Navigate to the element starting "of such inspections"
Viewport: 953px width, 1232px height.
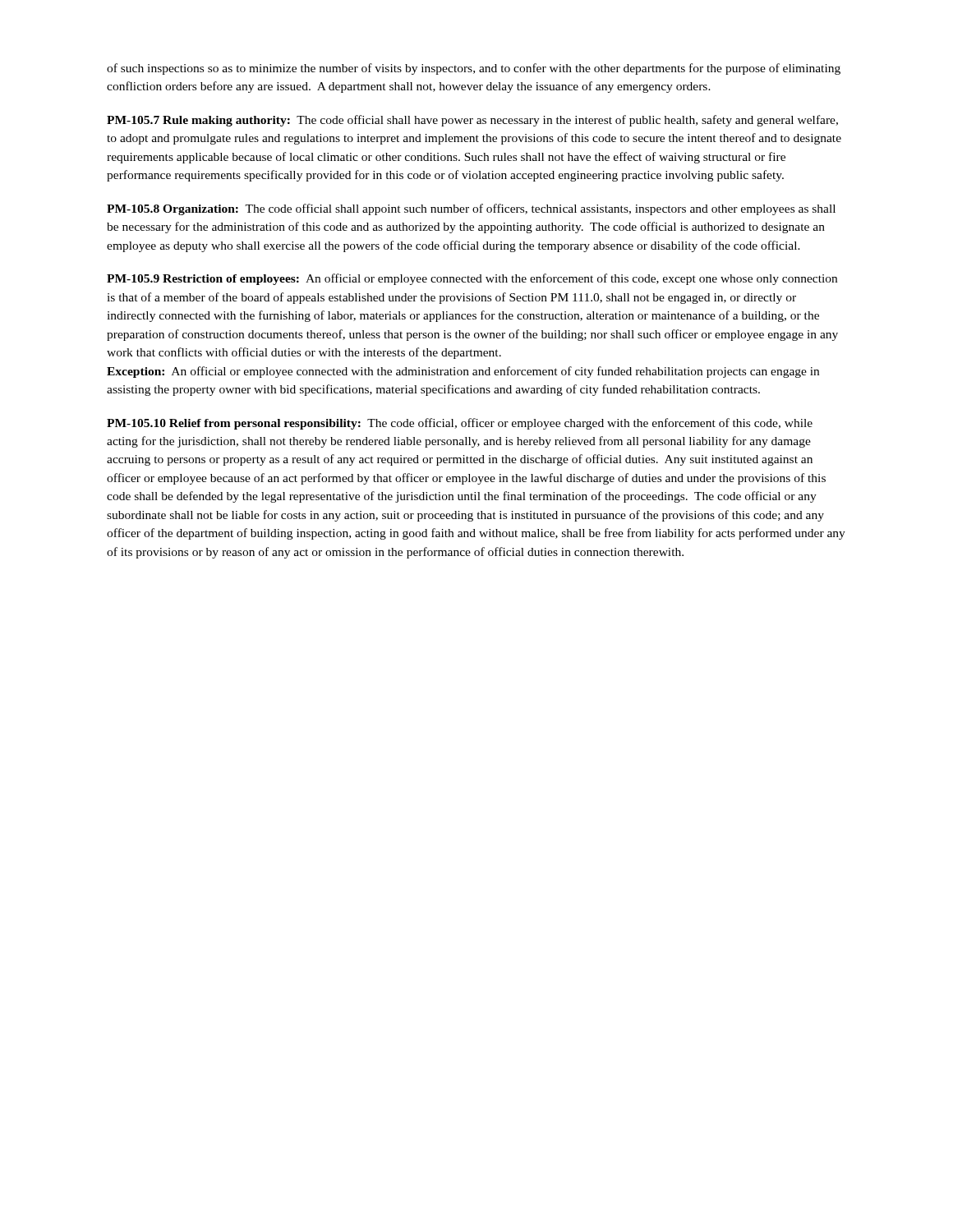click(474, 77)
